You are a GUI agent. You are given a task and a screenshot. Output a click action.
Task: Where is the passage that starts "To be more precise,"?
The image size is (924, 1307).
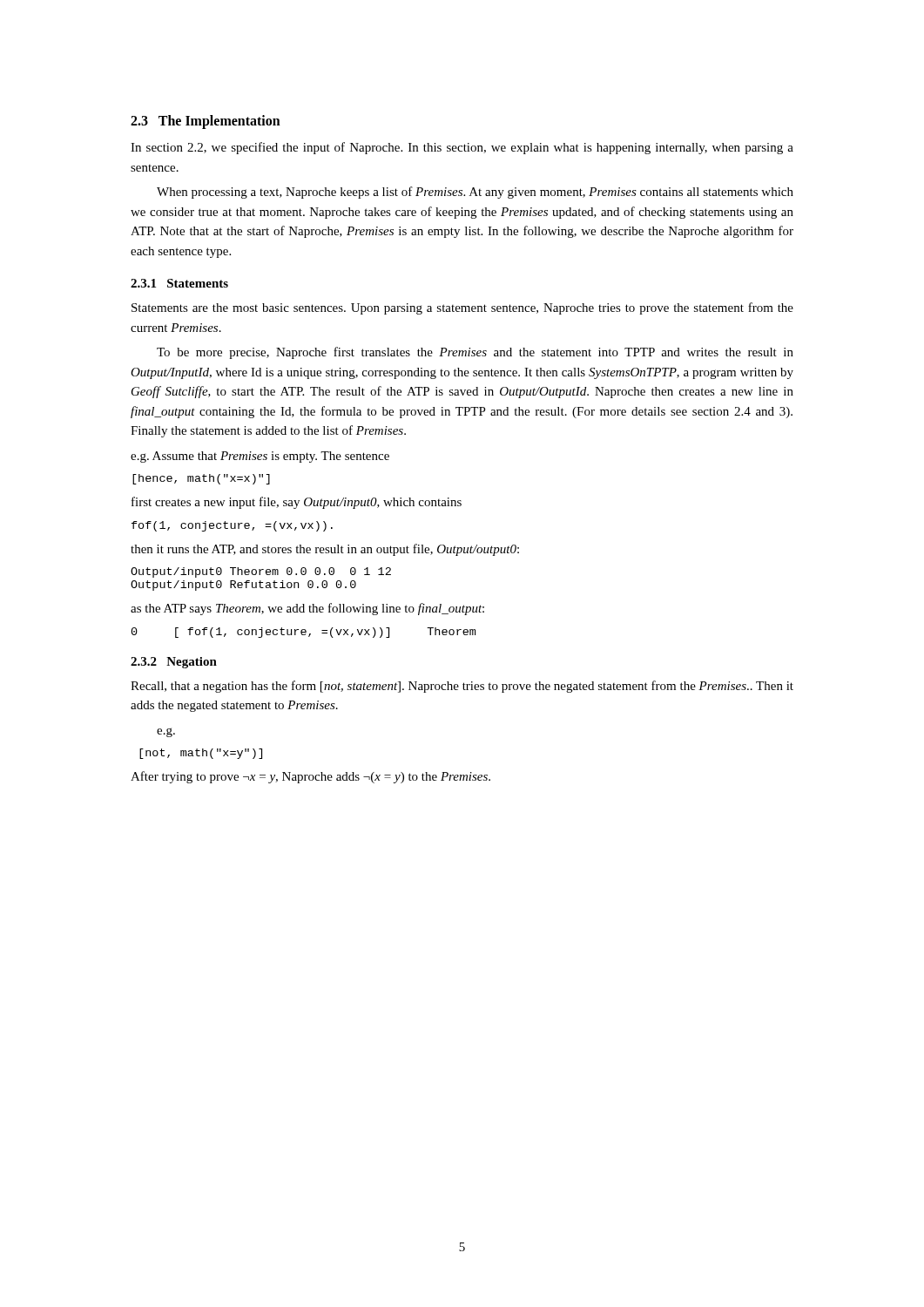pos(462,391)
